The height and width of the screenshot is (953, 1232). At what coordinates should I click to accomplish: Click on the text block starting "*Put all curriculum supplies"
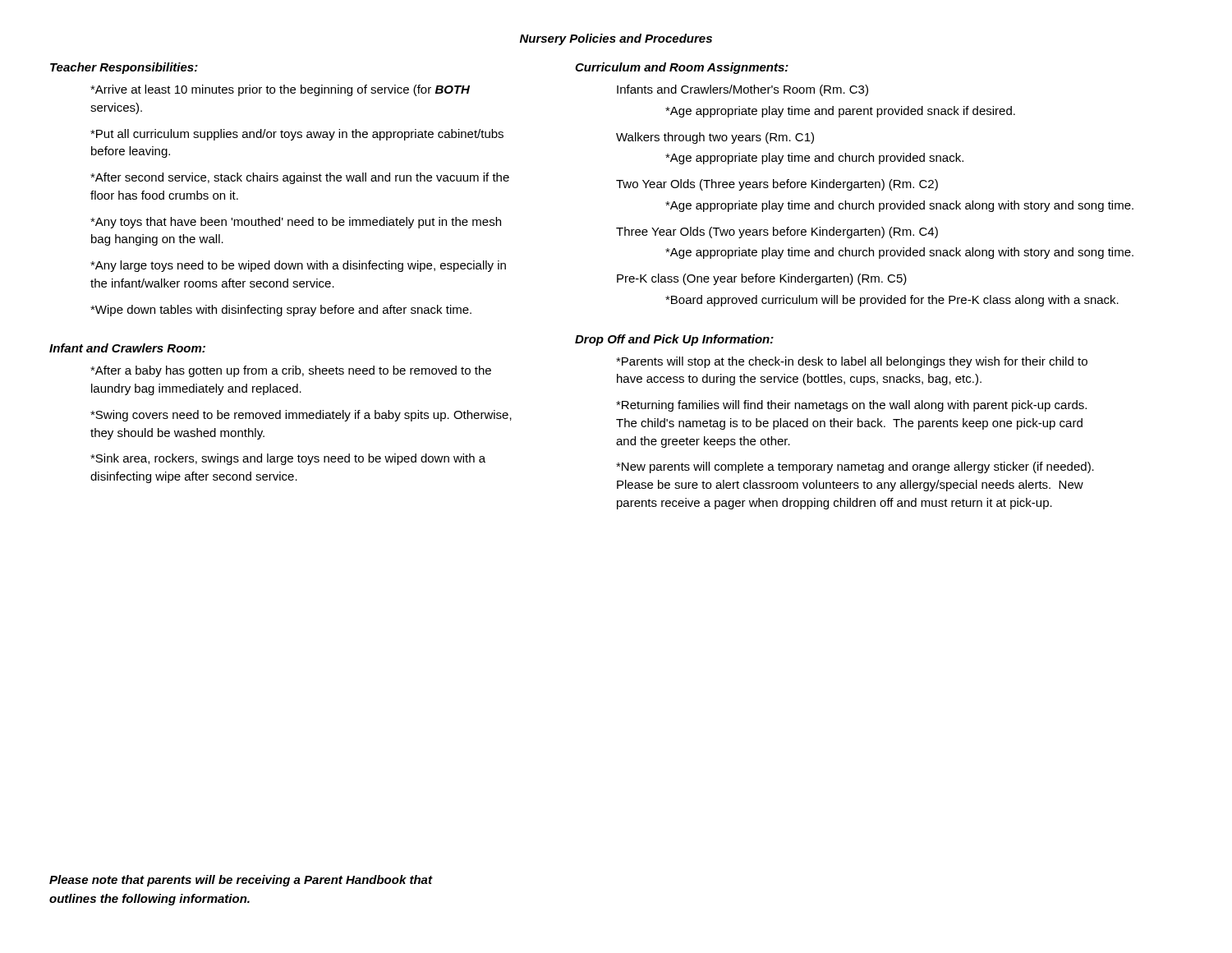coord(297,142)
